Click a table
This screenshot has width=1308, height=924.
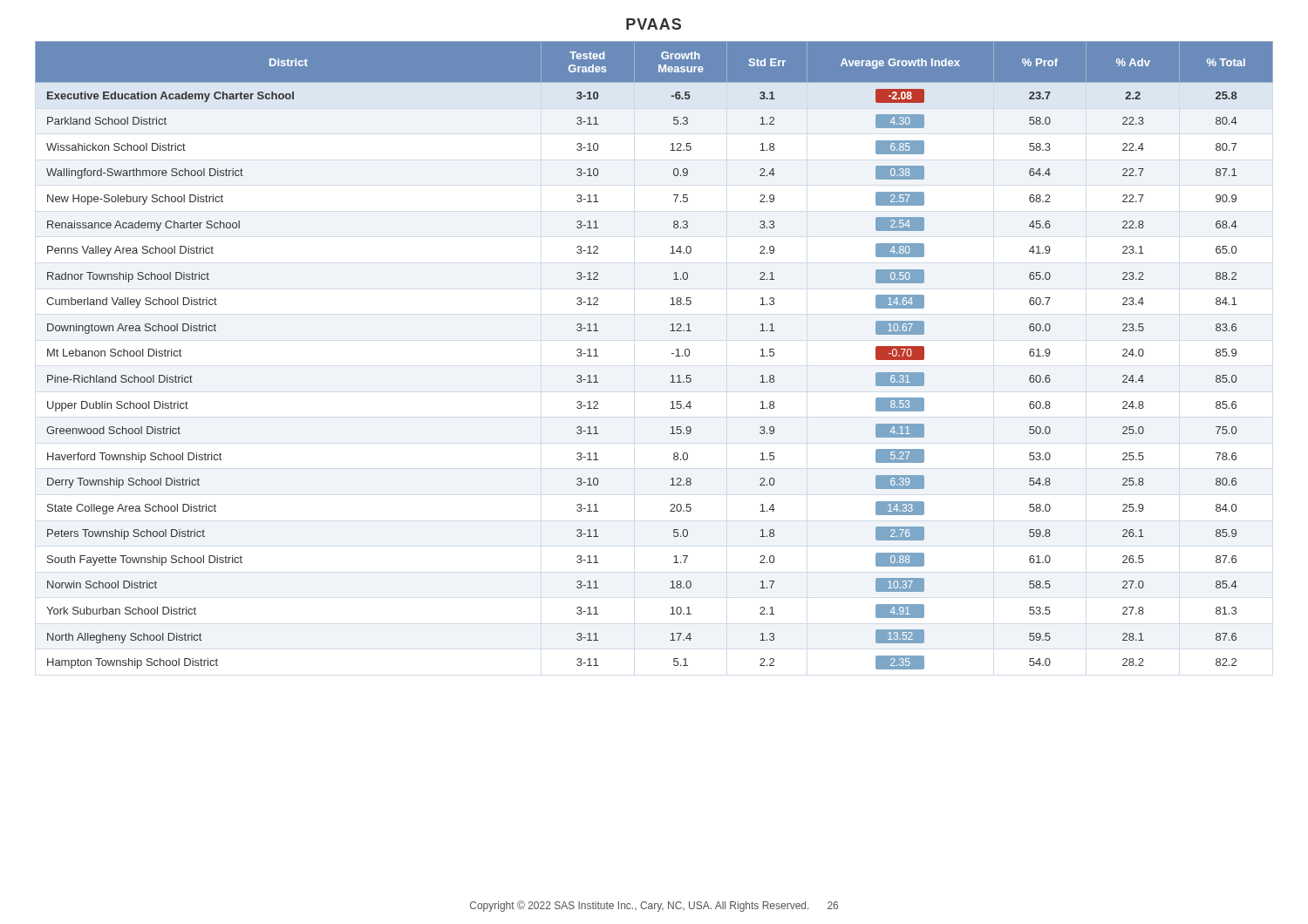[654, 358]
